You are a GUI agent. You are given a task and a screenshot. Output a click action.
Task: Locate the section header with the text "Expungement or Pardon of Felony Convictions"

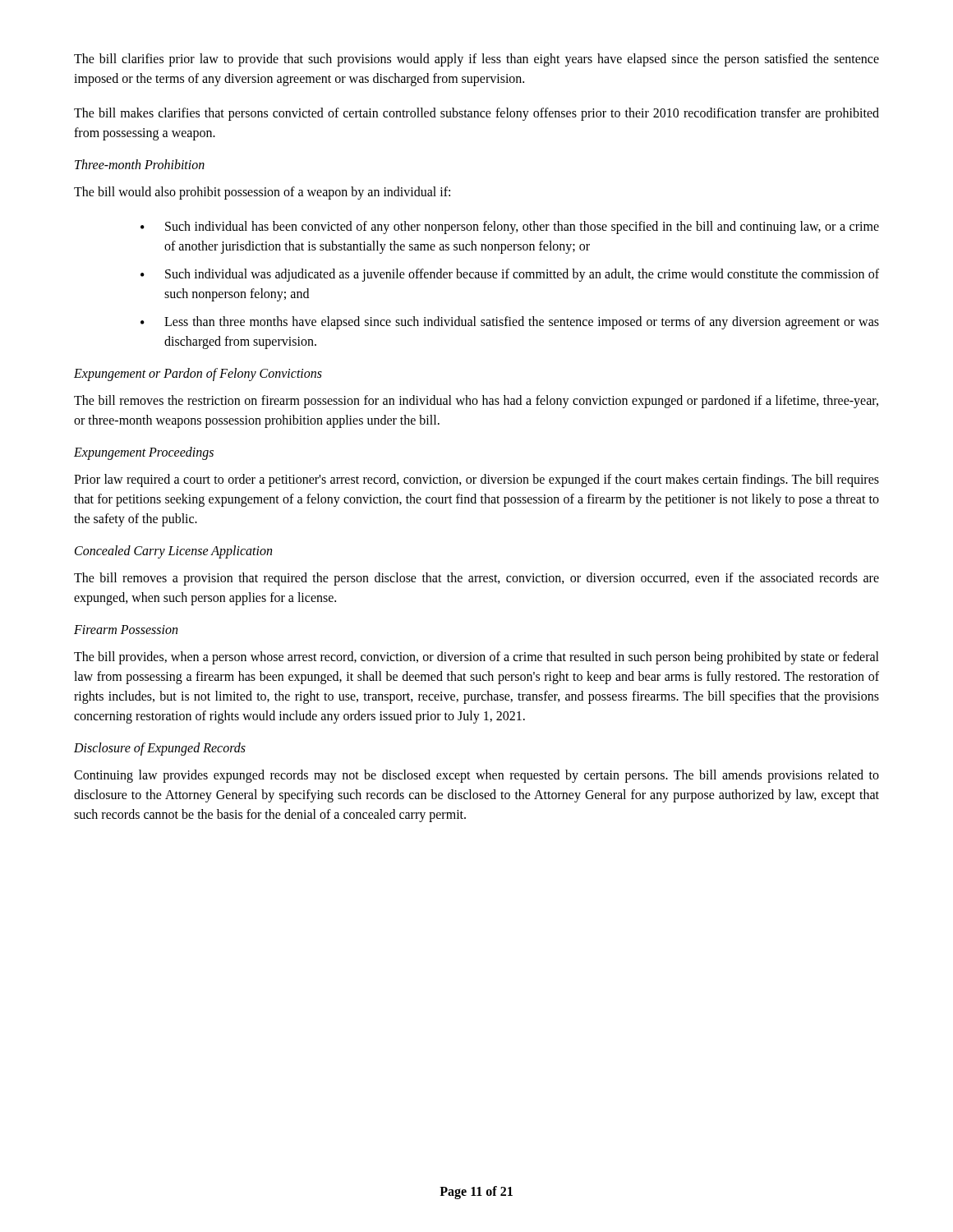pos(198,373)
